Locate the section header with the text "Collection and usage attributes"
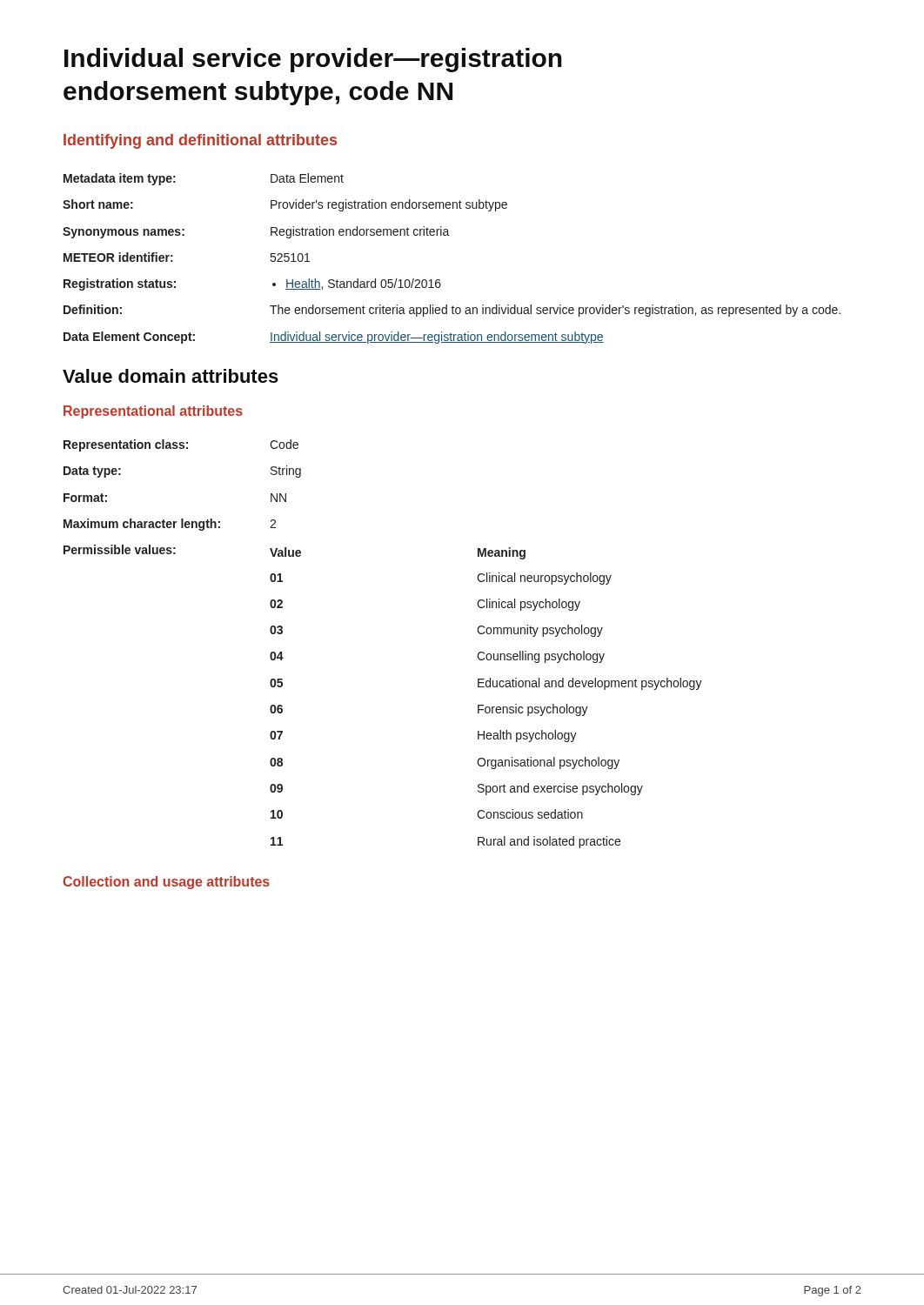924x1305 pixels. click(166, 883)
